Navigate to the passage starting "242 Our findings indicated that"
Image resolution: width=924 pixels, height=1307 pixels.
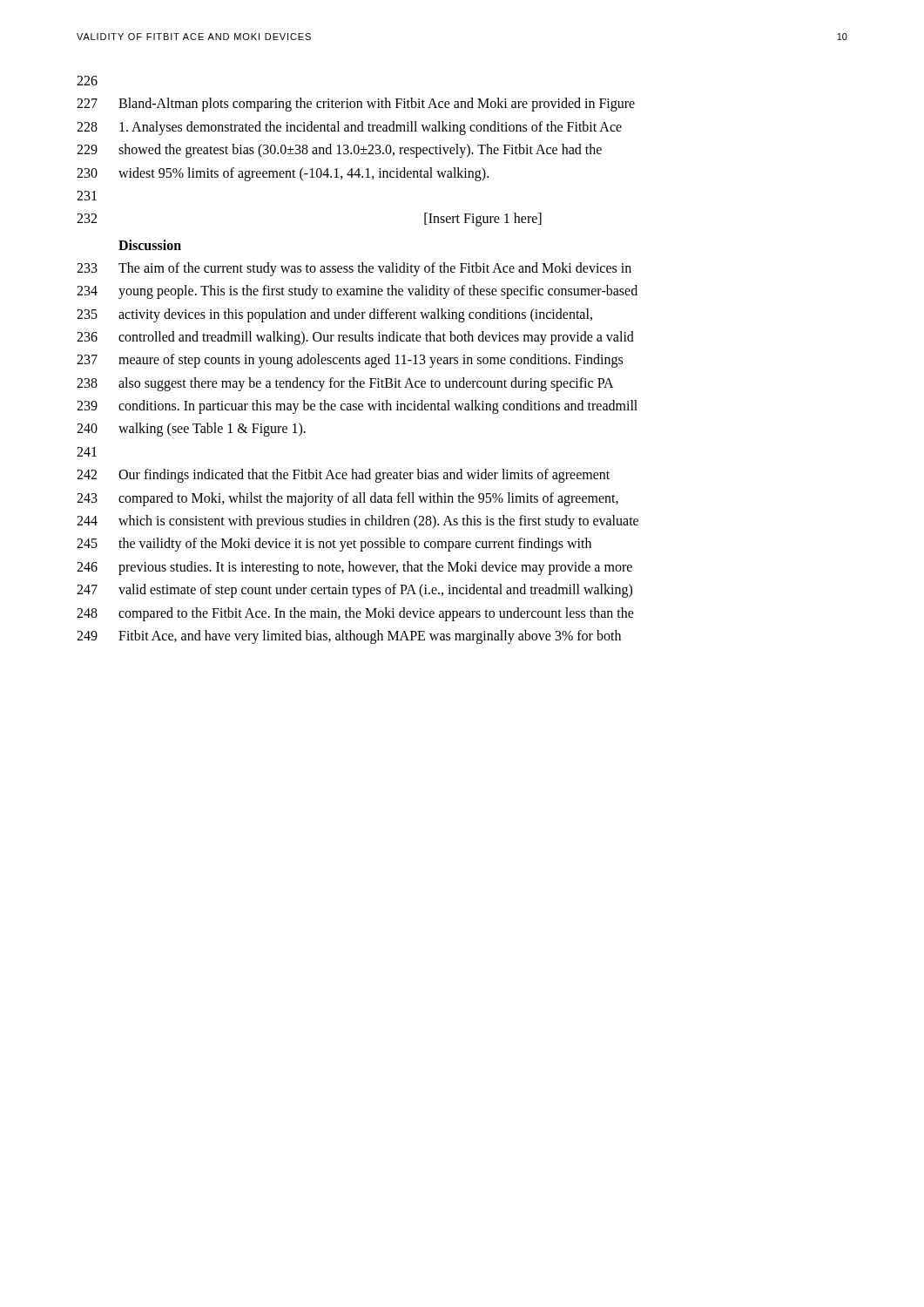pyautogui.click(x=462, y=475)
